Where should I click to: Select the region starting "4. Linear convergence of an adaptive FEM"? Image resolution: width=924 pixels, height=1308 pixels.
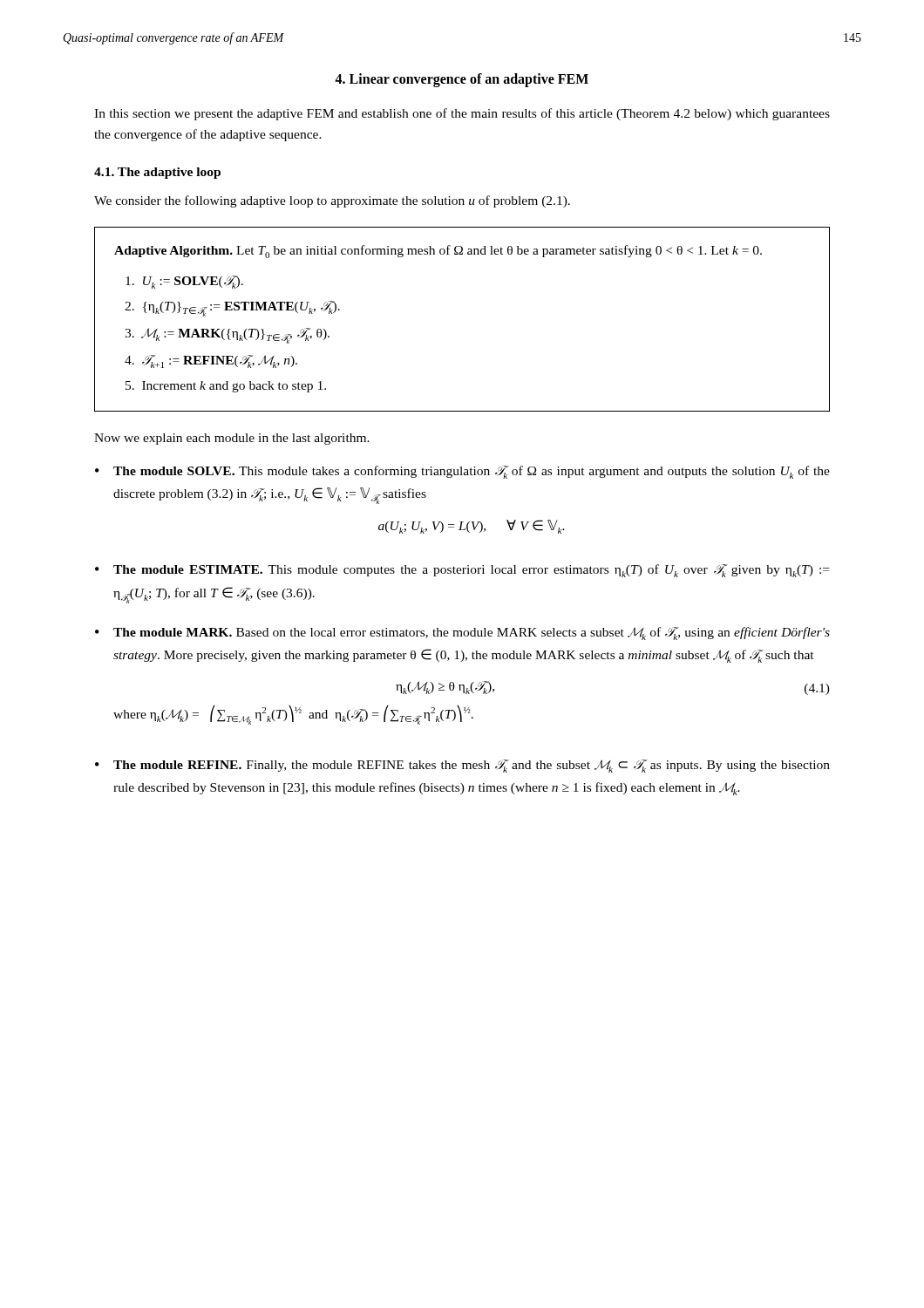[x=462, y=79]
